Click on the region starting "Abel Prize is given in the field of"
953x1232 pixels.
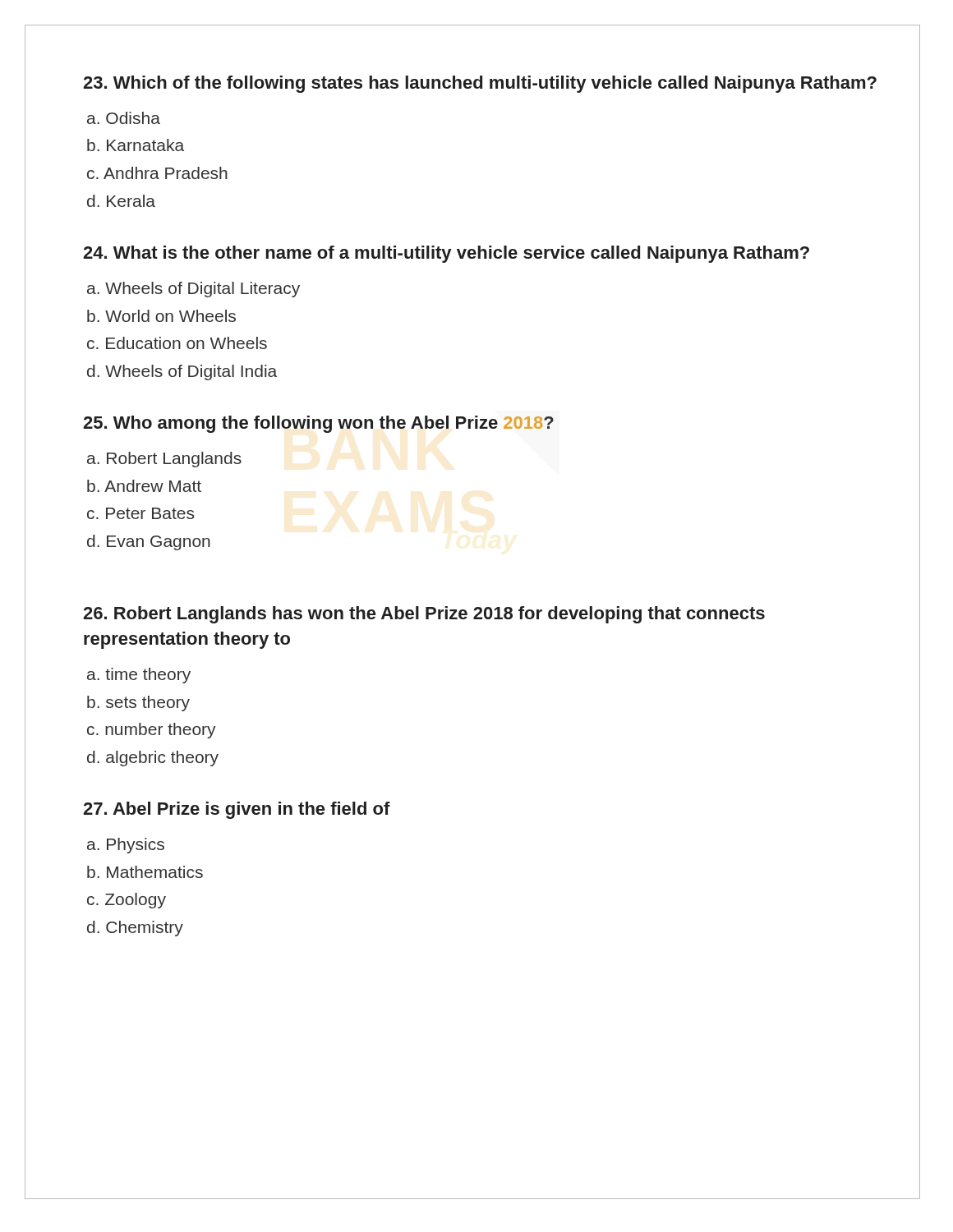coord(237,810)
